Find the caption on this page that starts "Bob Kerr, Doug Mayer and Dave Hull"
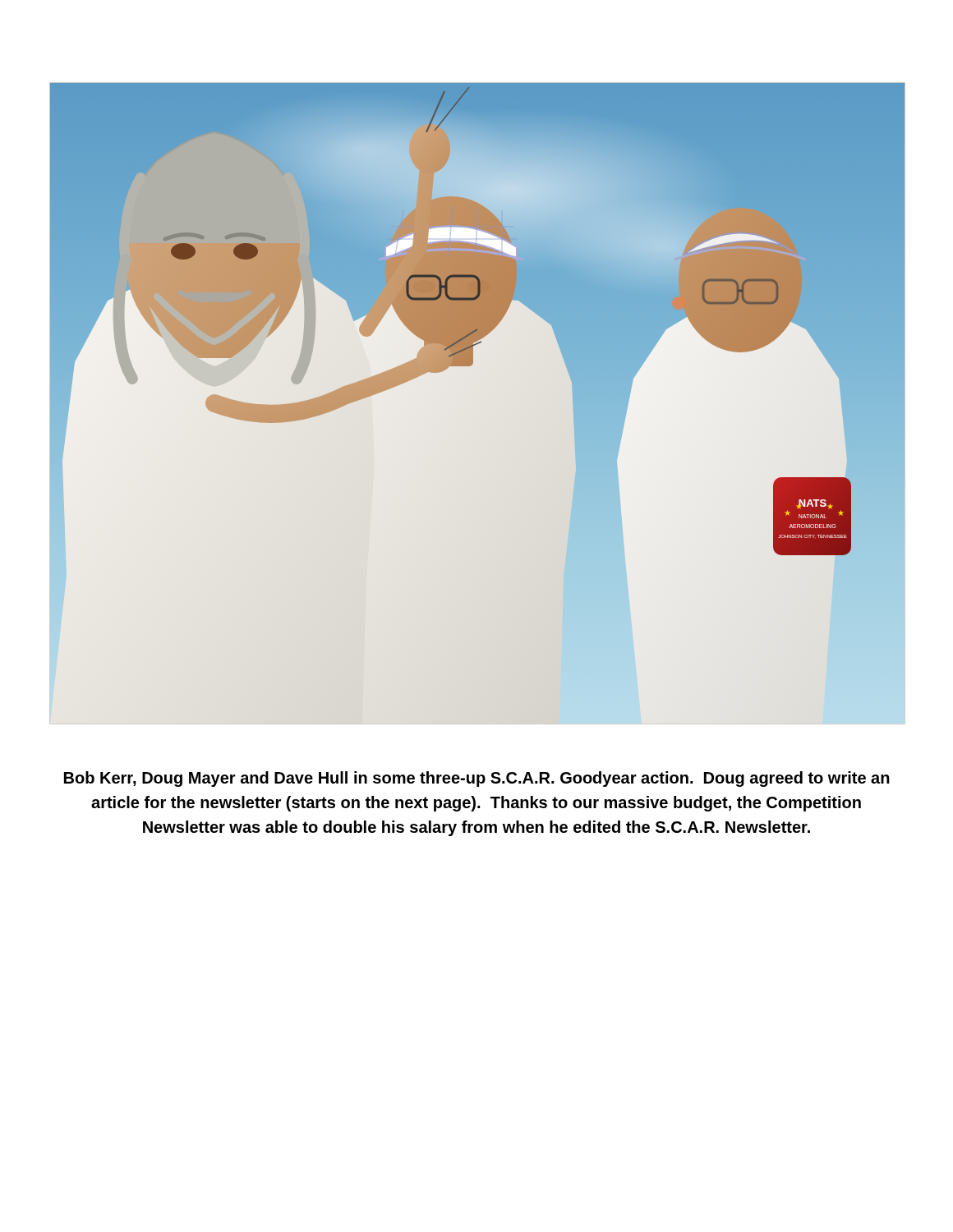 pyautogui.click(x=476, y=802)
